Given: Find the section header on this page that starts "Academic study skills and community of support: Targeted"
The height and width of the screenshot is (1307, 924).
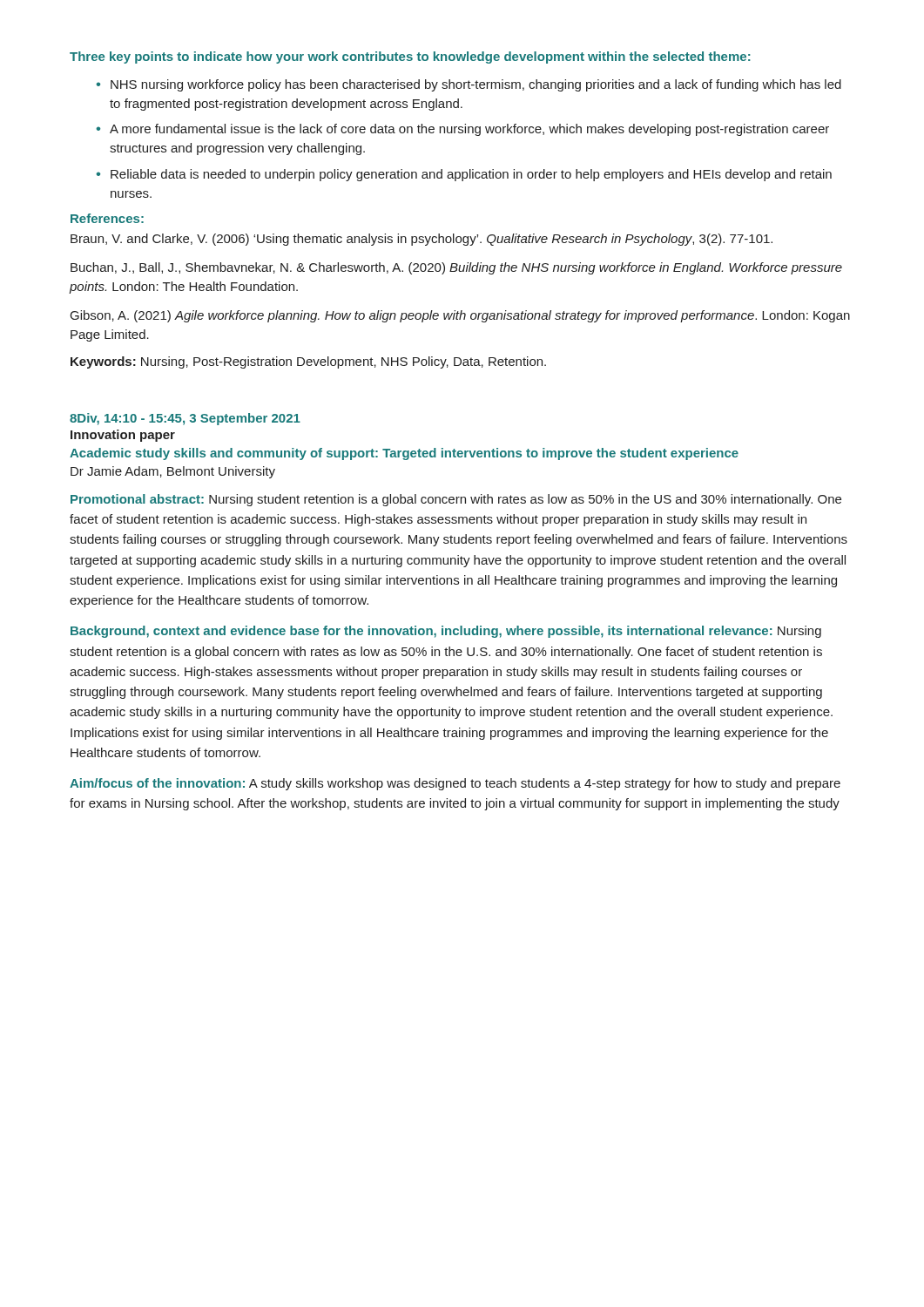Looking at the screenshot, I should pyautogui.click(x=404, y=452).
